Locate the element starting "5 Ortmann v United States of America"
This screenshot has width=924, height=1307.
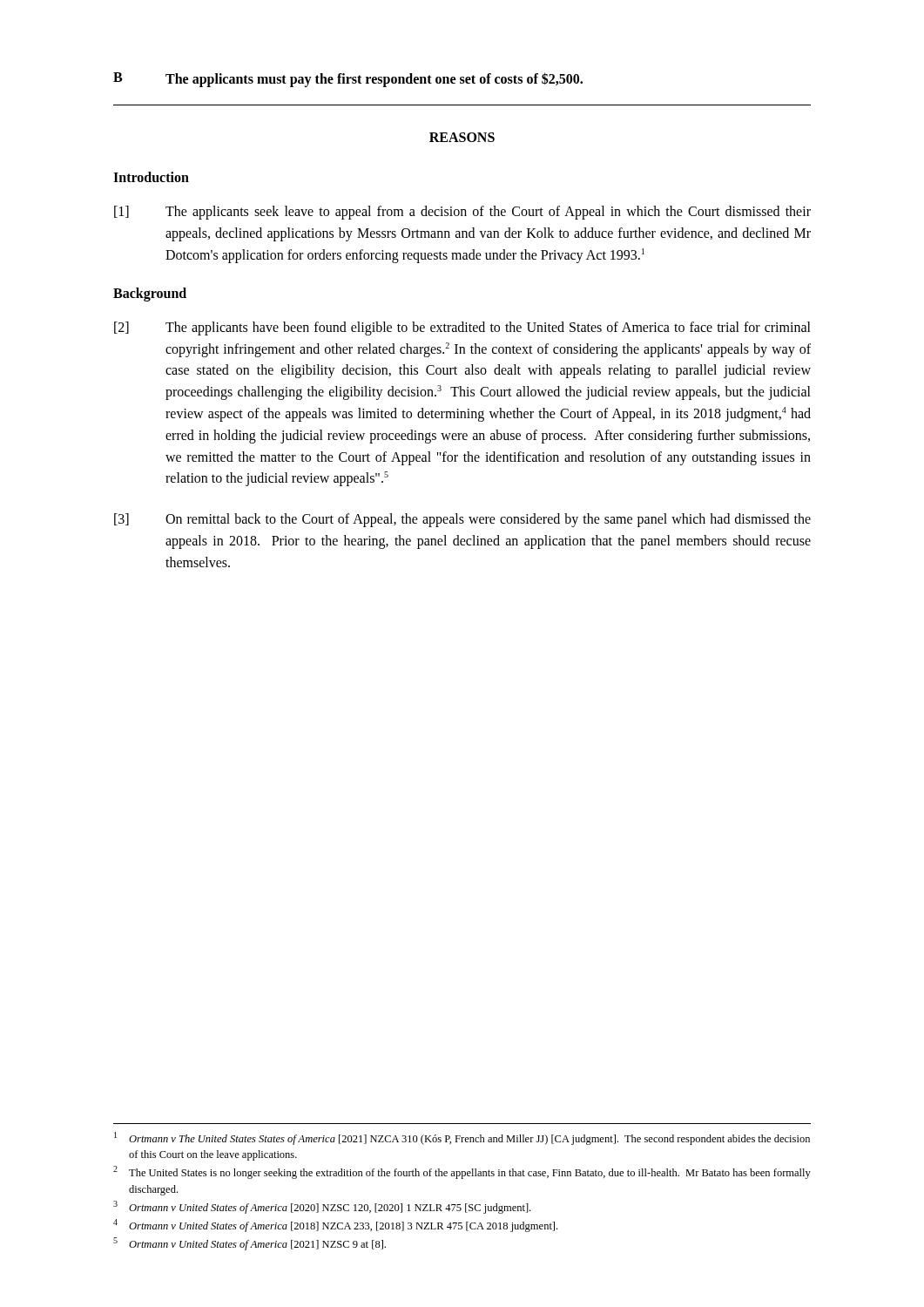coord(250,1244)
